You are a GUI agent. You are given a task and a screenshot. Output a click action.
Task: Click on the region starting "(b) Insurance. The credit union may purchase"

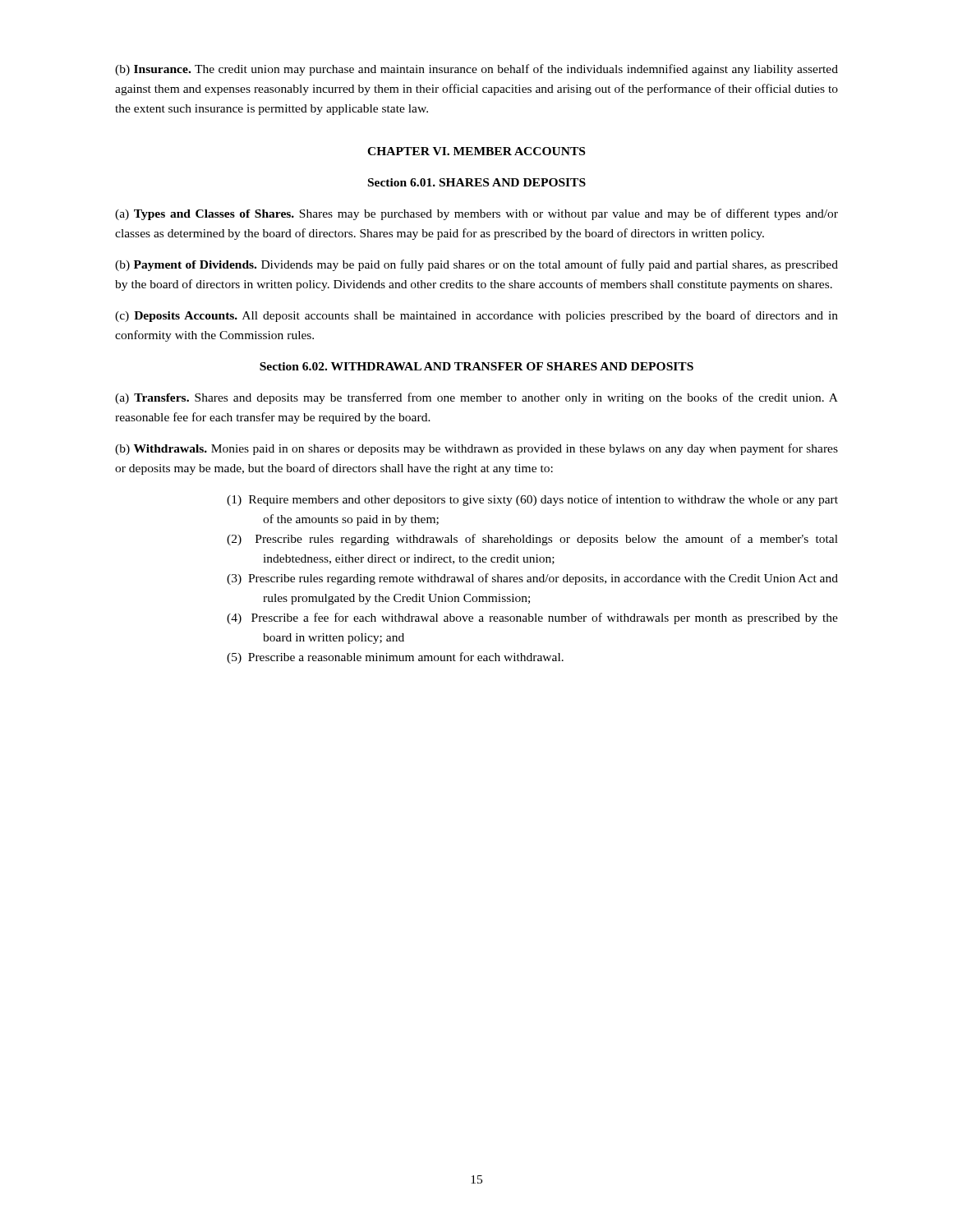pos(476,89)
